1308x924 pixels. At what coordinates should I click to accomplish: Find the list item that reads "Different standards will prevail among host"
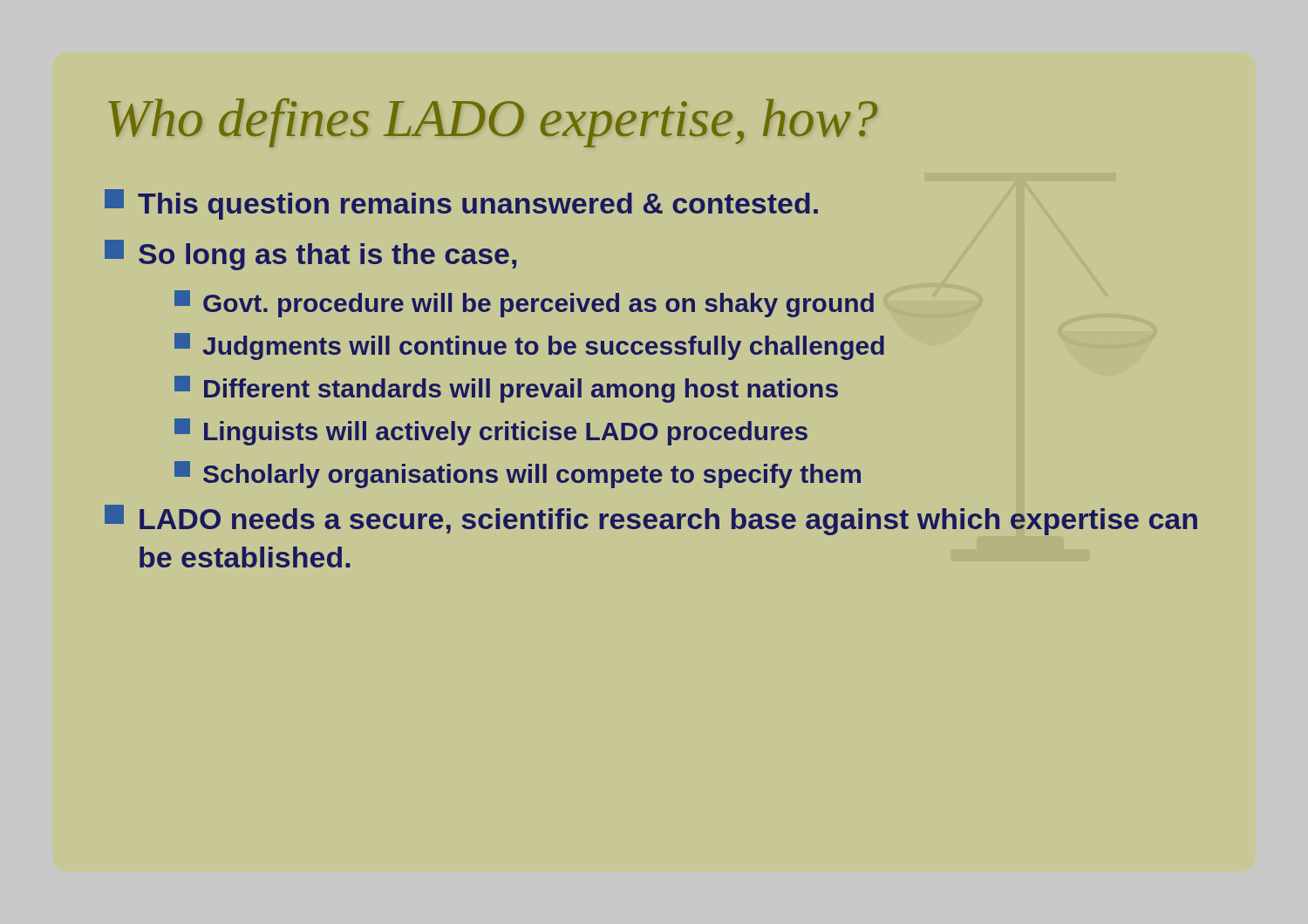[507, 388]
